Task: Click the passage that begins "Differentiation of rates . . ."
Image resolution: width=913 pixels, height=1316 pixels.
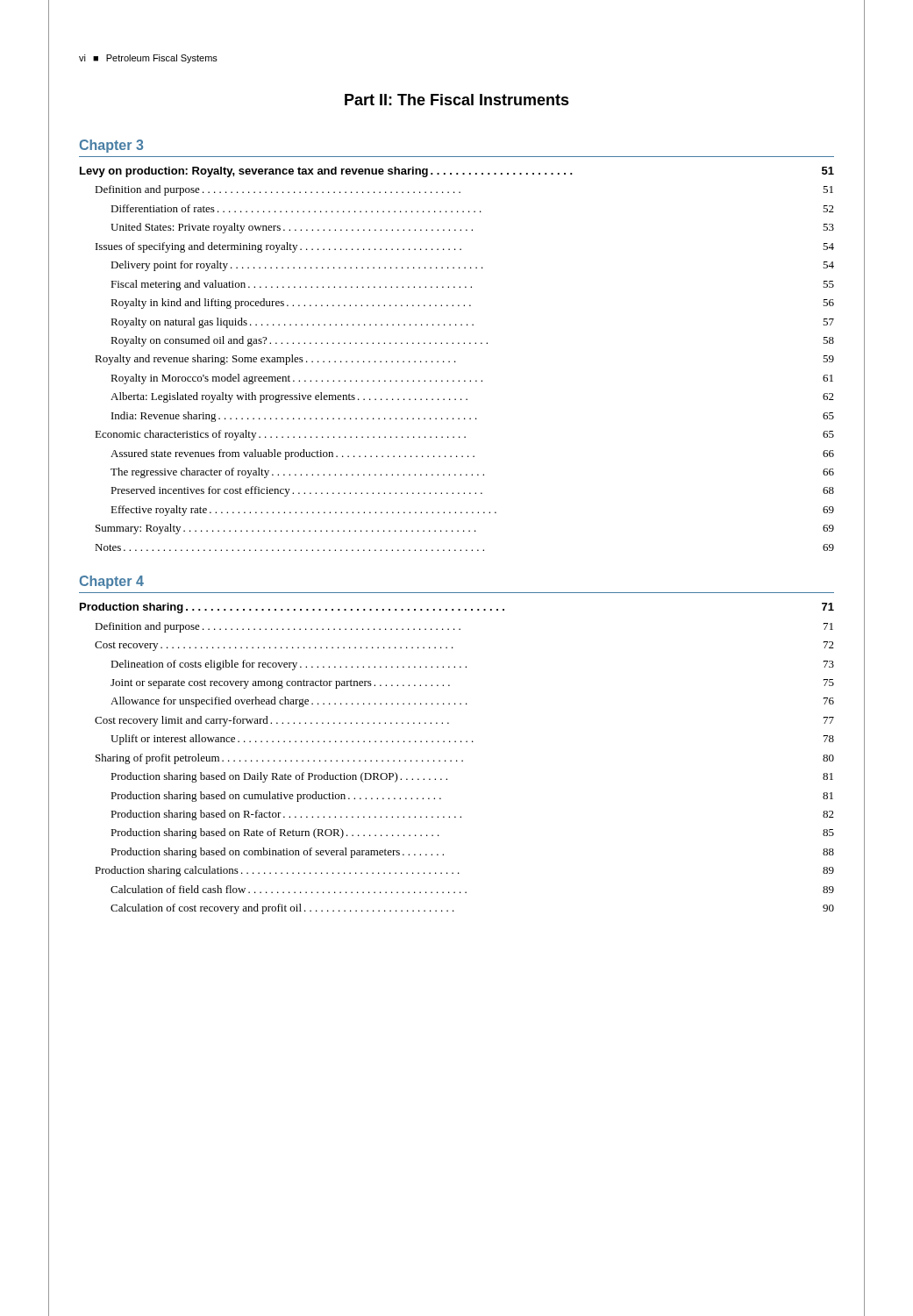Action: [472, 208]
